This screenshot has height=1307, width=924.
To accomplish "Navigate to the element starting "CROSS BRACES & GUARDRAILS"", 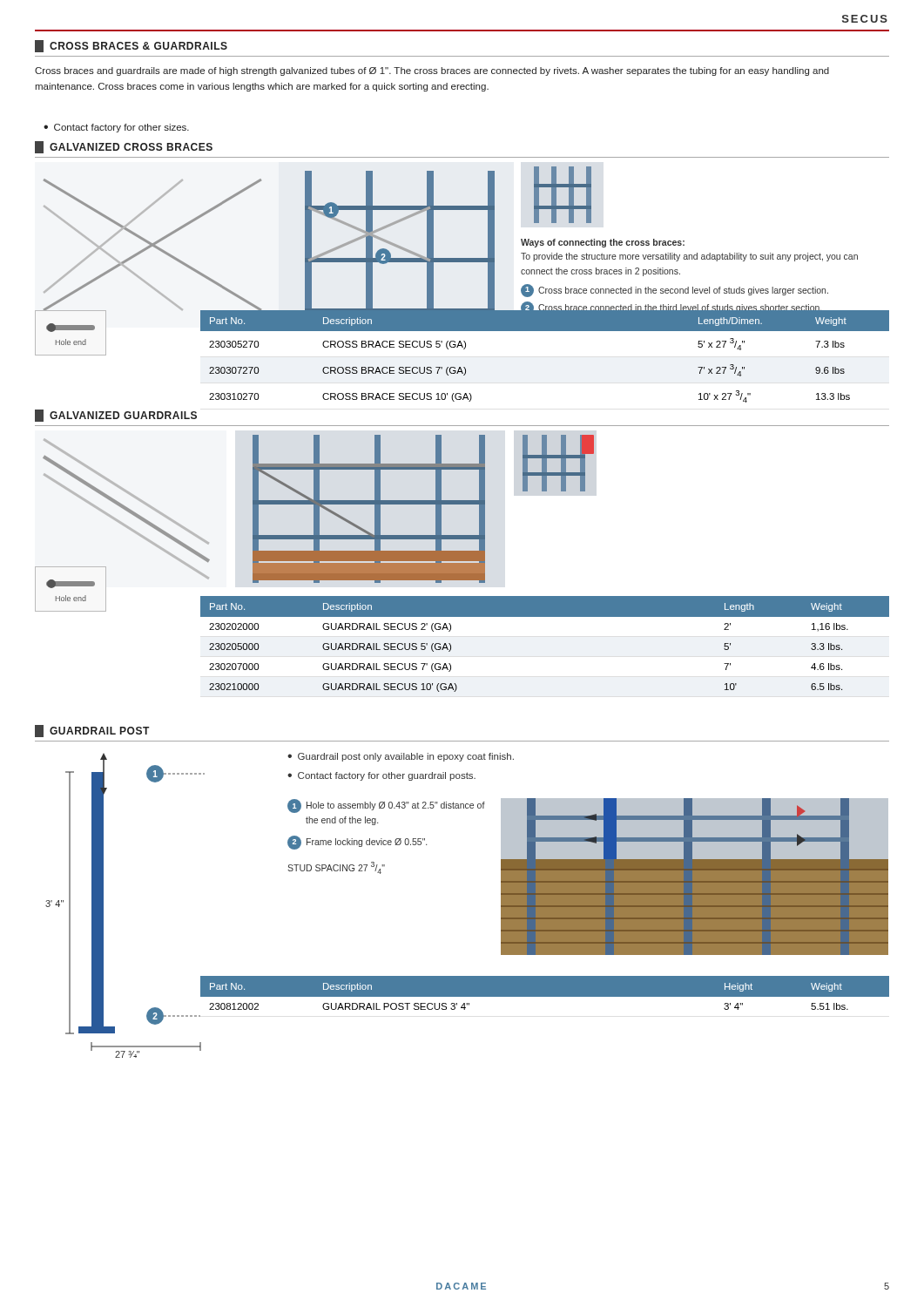I will click(x=131, y=46).
